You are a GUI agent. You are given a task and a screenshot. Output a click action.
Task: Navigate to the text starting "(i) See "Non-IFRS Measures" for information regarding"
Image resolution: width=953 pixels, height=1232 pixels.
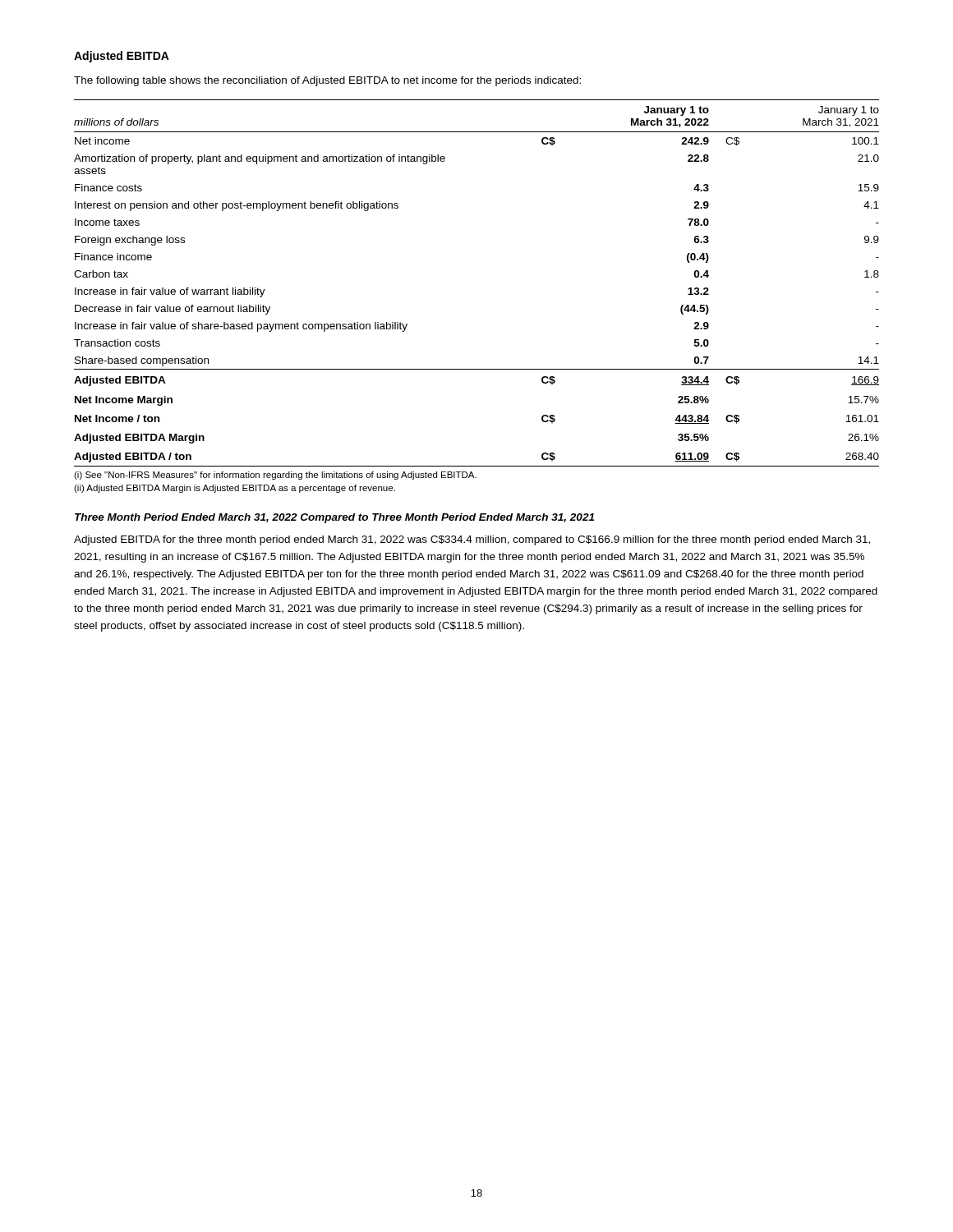pyautogui.click(x=276, y=475)
